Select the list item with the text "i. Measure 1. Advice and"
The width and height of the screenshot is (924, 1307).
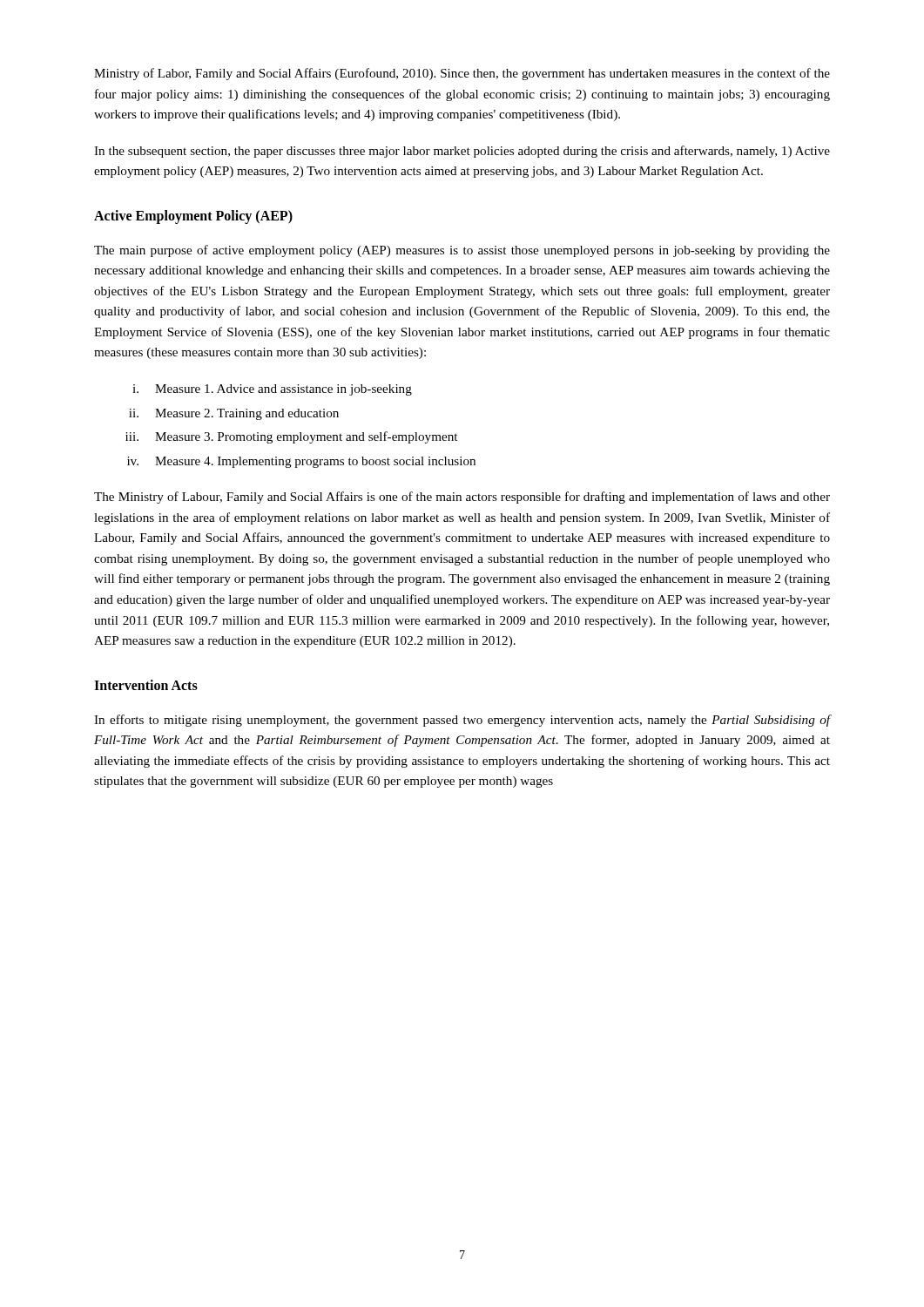coord(272,390)
